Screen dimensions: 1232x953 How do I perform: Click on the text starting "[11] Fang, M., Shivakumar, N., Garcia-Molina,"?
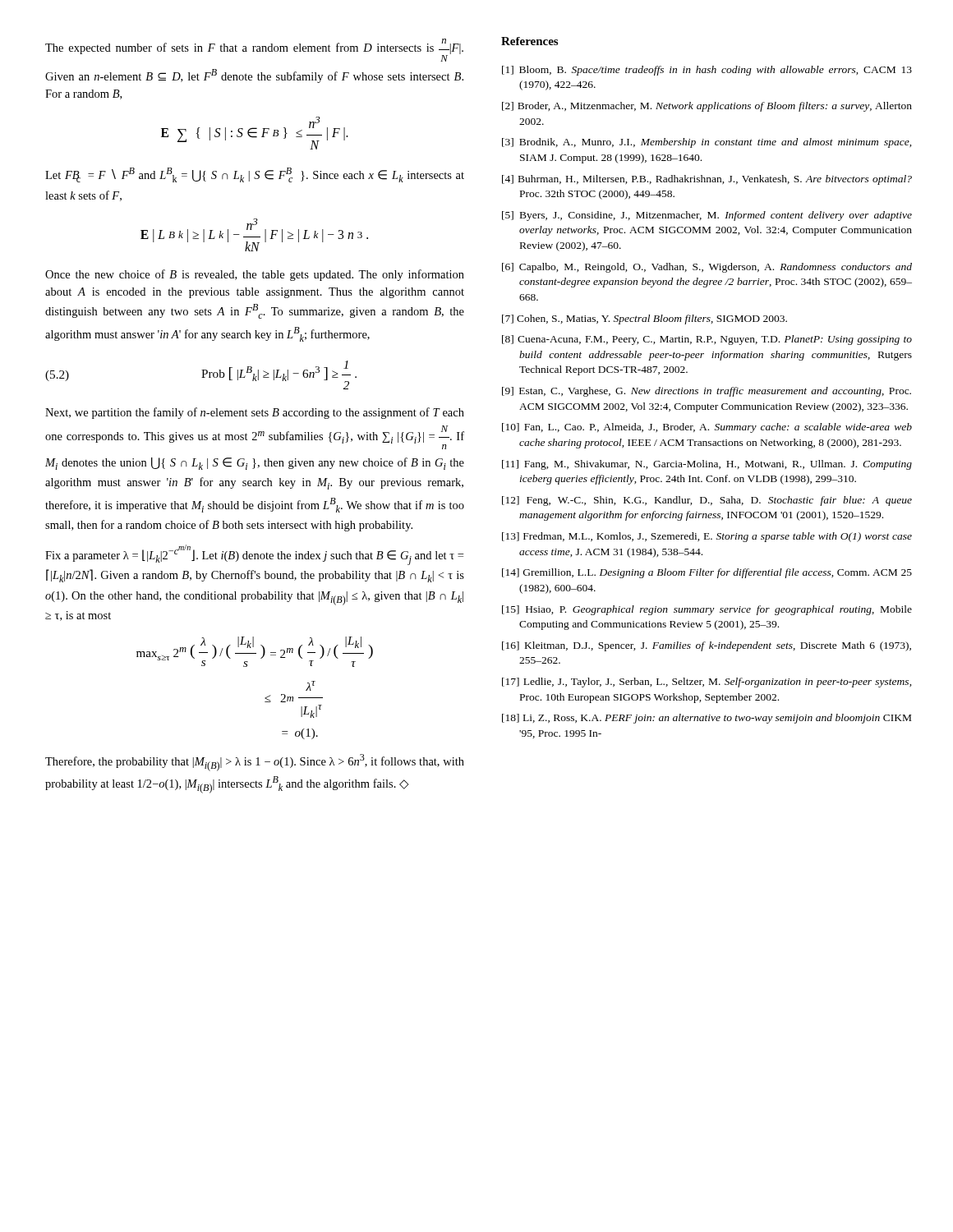pyautogui.click(x=707, y=471)
